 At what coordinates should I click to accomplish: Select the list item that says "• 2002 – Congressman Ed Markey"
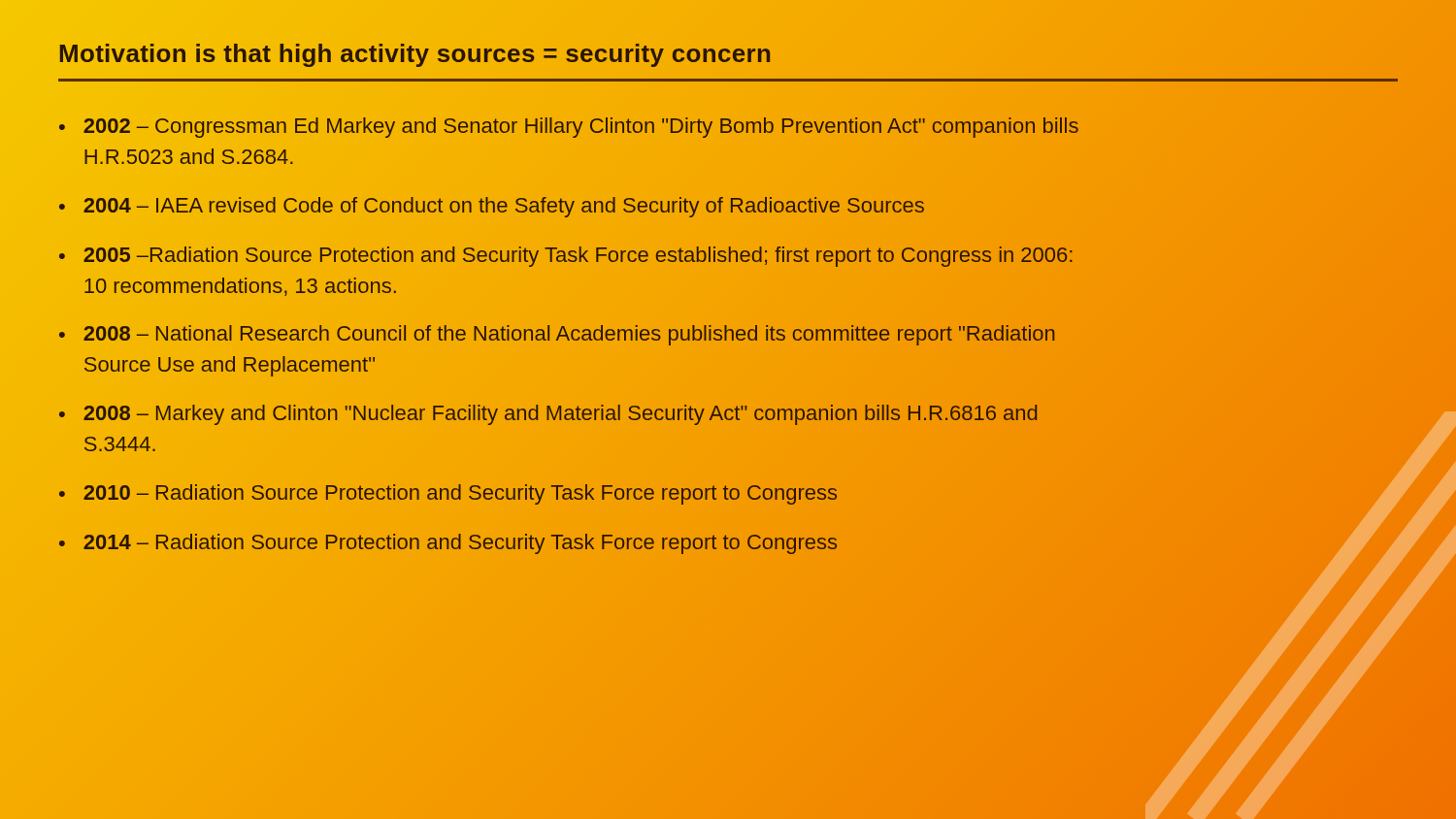tap(580, 142)
